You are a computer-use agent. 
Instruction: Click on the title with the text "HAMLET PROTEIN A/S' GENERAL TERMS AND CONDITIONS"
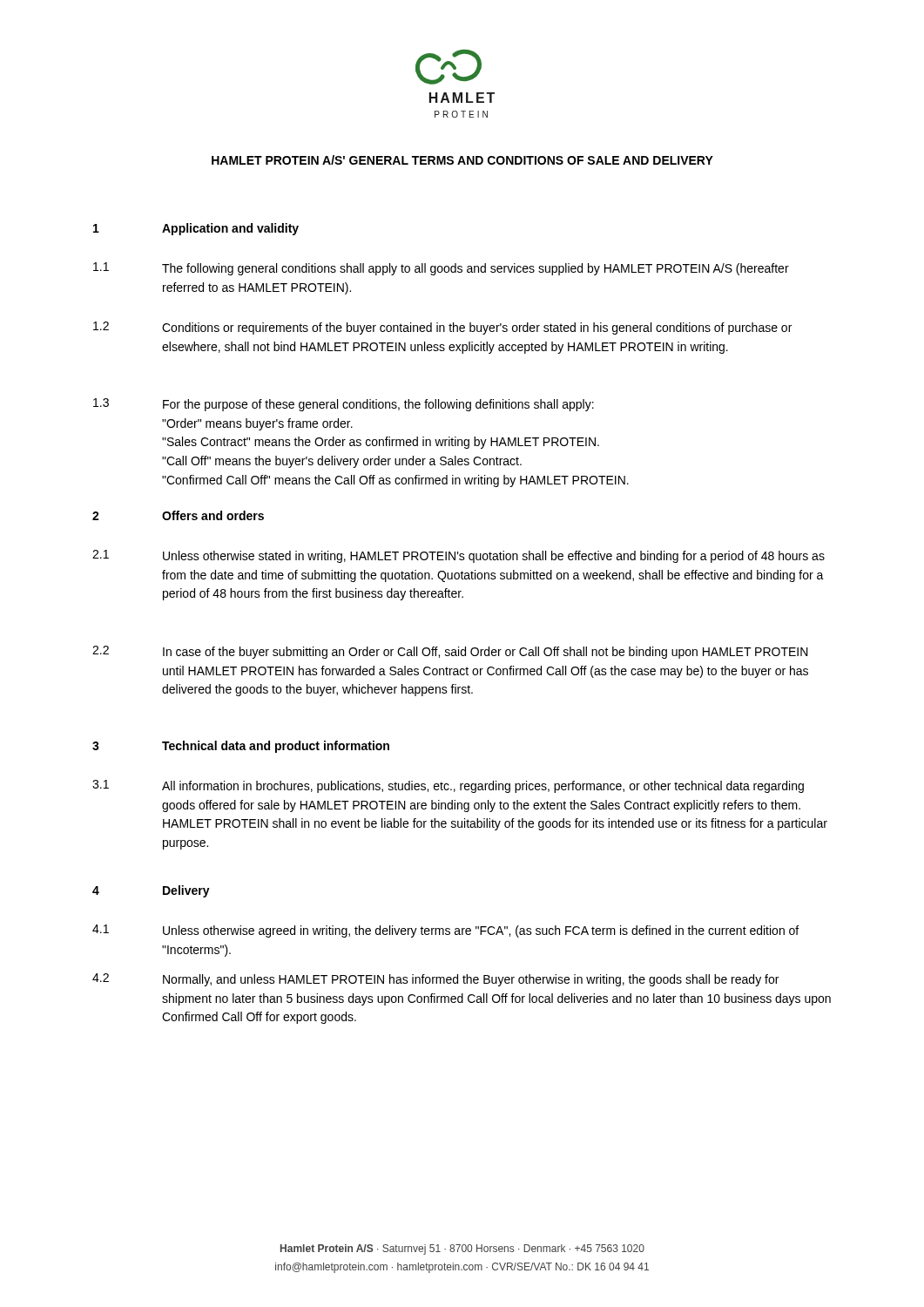pos(462,160)
